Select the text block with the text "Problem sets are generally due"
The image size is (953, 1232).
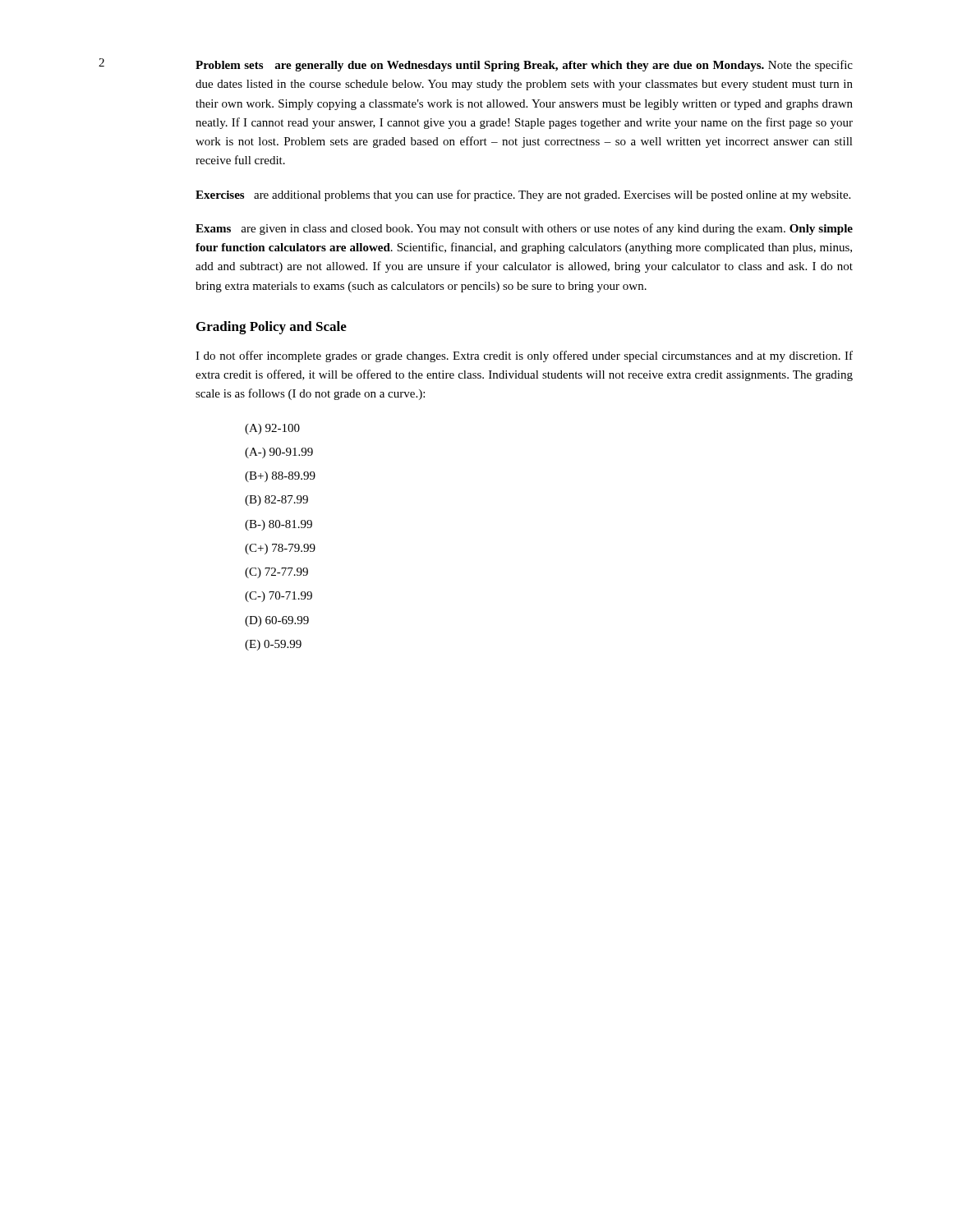tap(524, 113)
